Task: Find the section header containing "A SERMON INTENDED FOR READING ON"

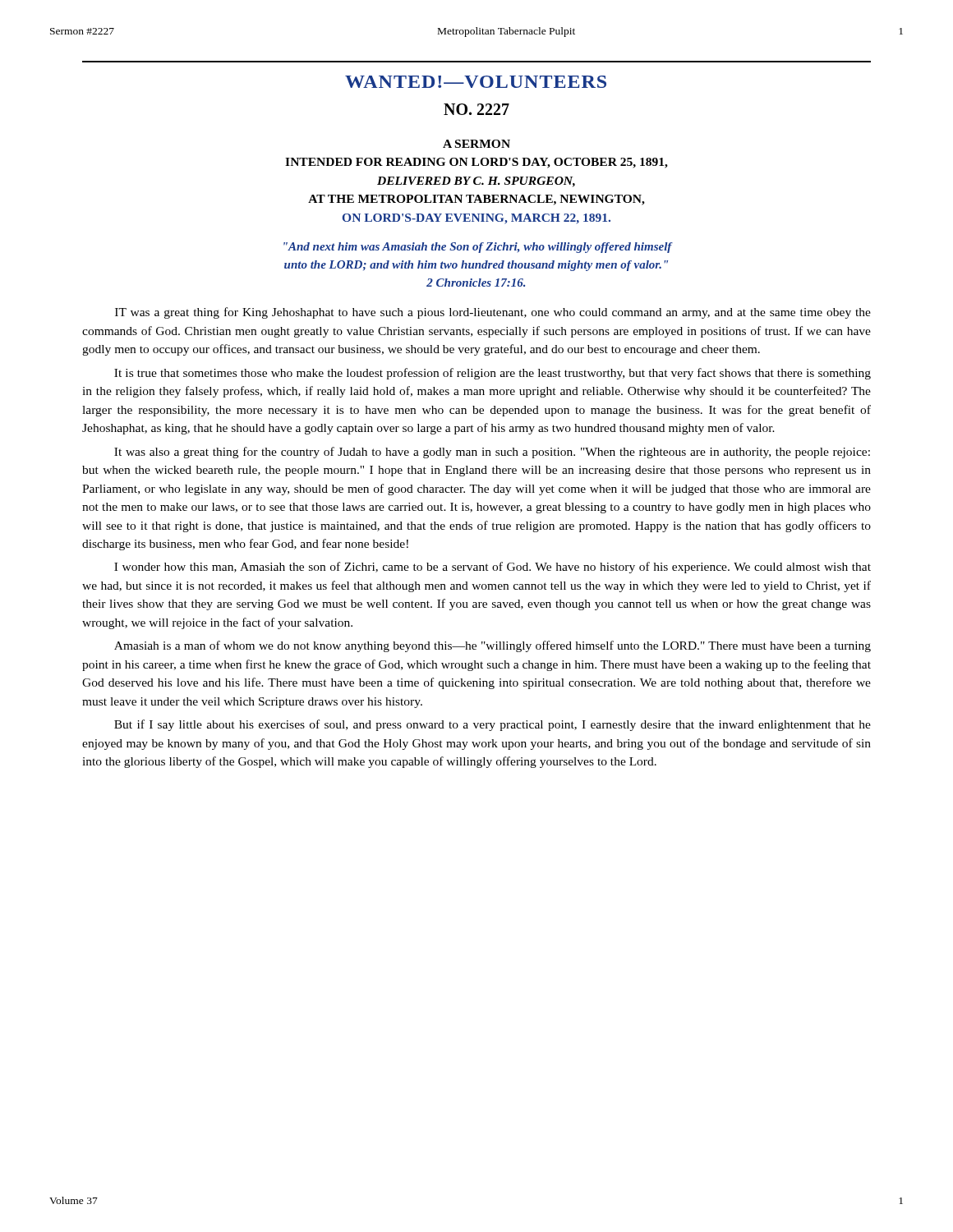Action: tap(476, 181)
